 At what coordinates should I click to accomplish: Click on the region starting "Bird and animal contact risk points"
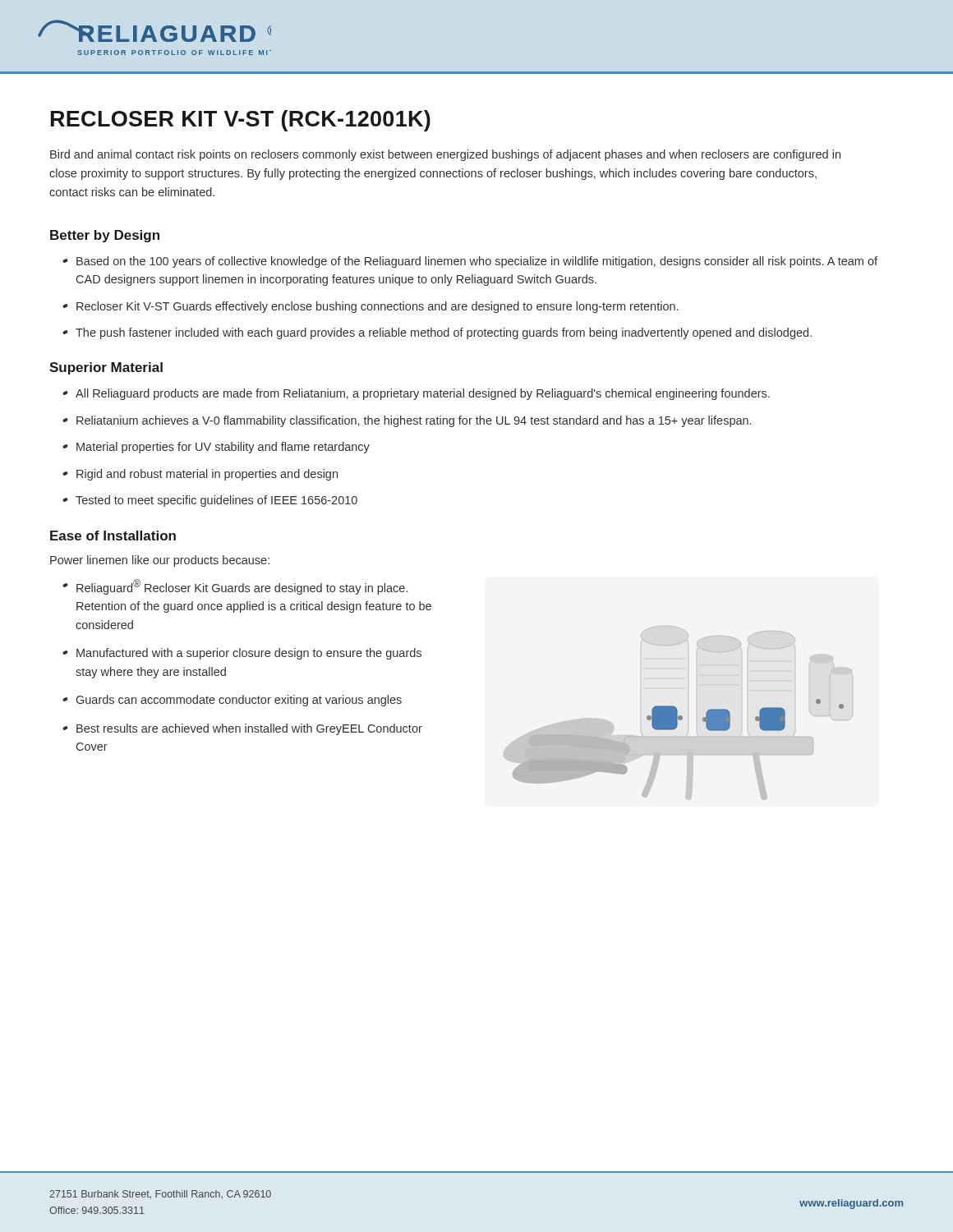445,173
